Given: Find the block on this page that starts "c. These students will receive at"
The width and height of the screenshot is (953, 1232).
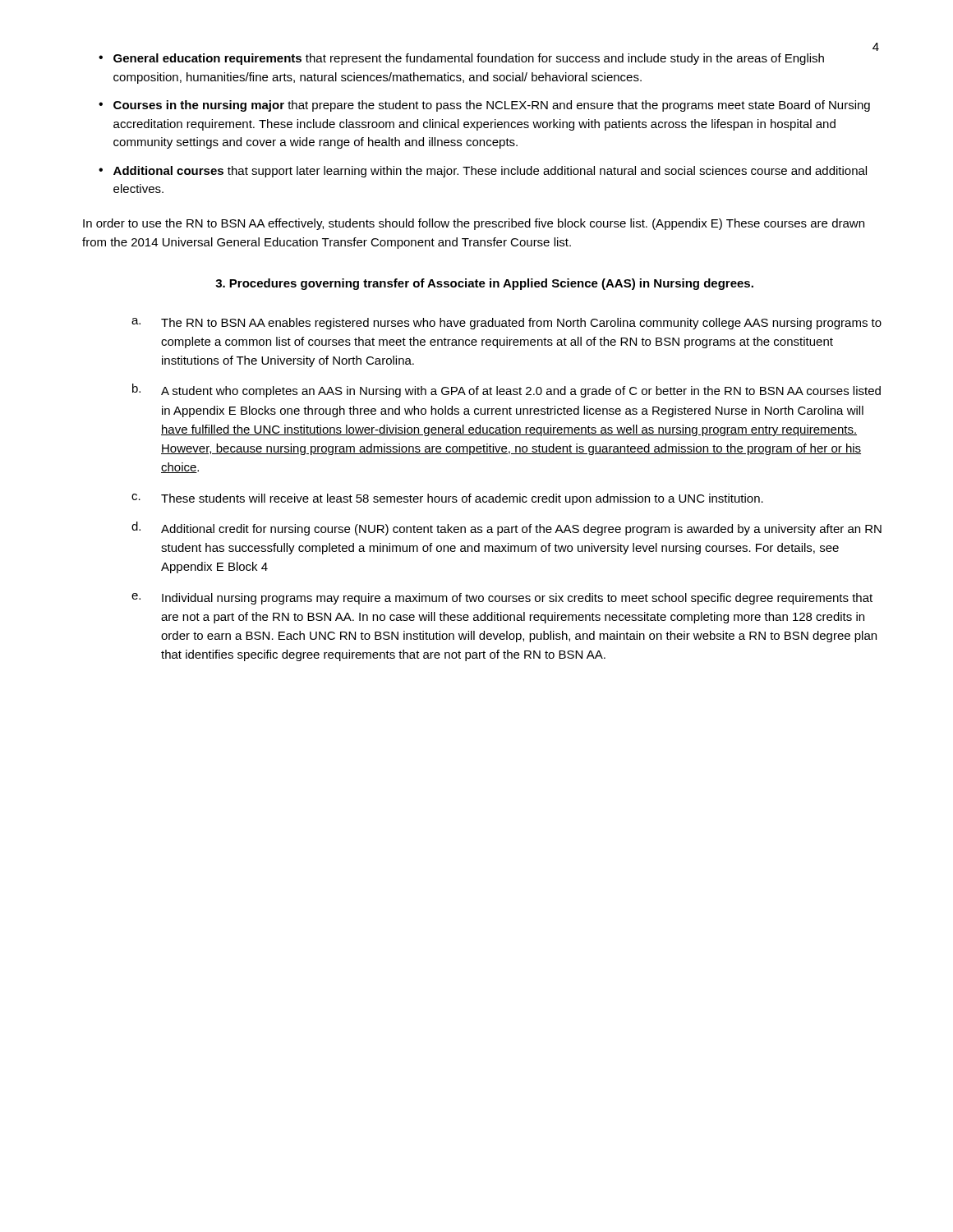Looking at the screenshot, I should pos(448,498).
